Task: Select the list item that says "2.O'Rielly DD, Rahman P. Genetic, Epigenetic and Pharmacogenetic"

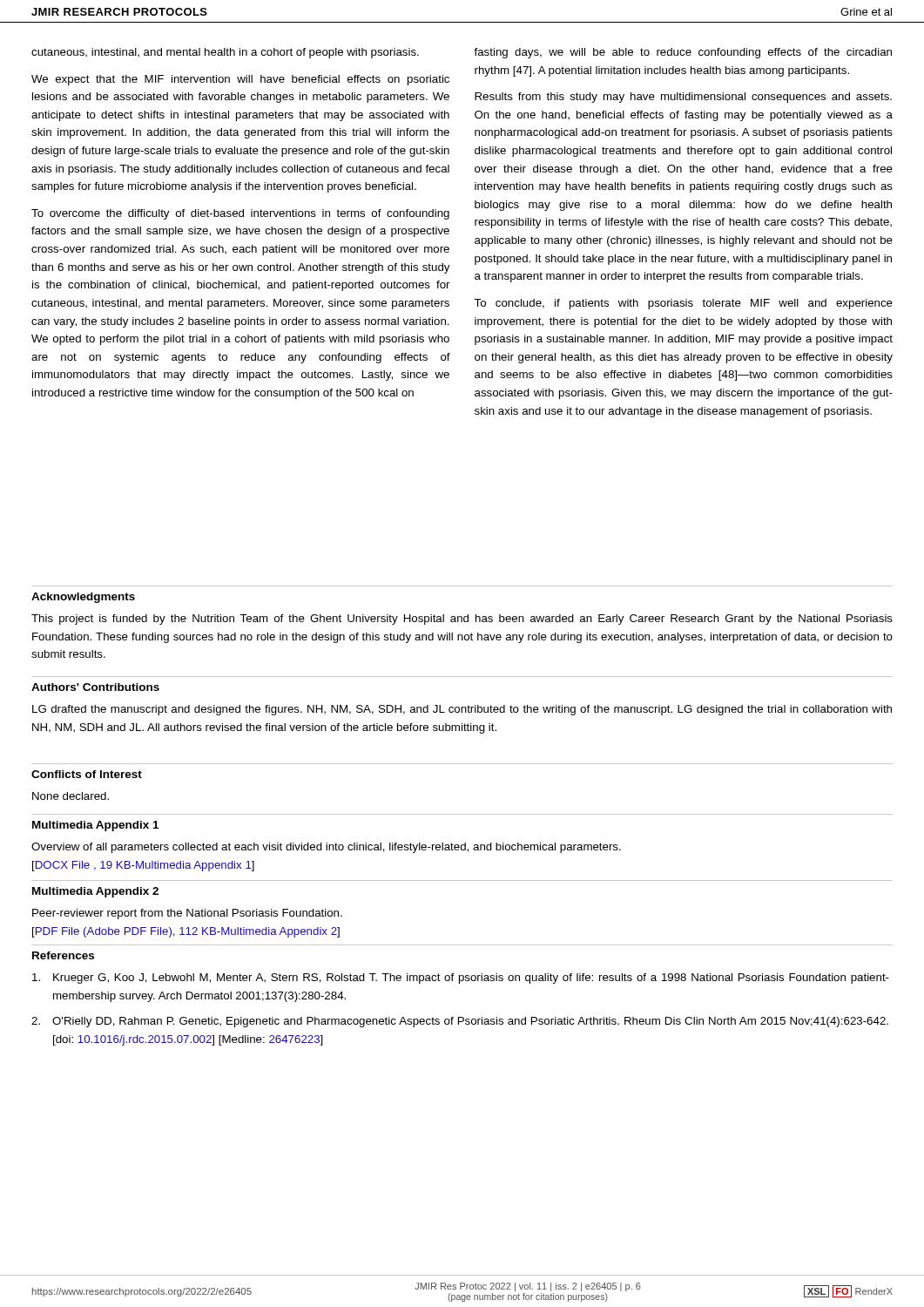Action: click(460, 1030)
